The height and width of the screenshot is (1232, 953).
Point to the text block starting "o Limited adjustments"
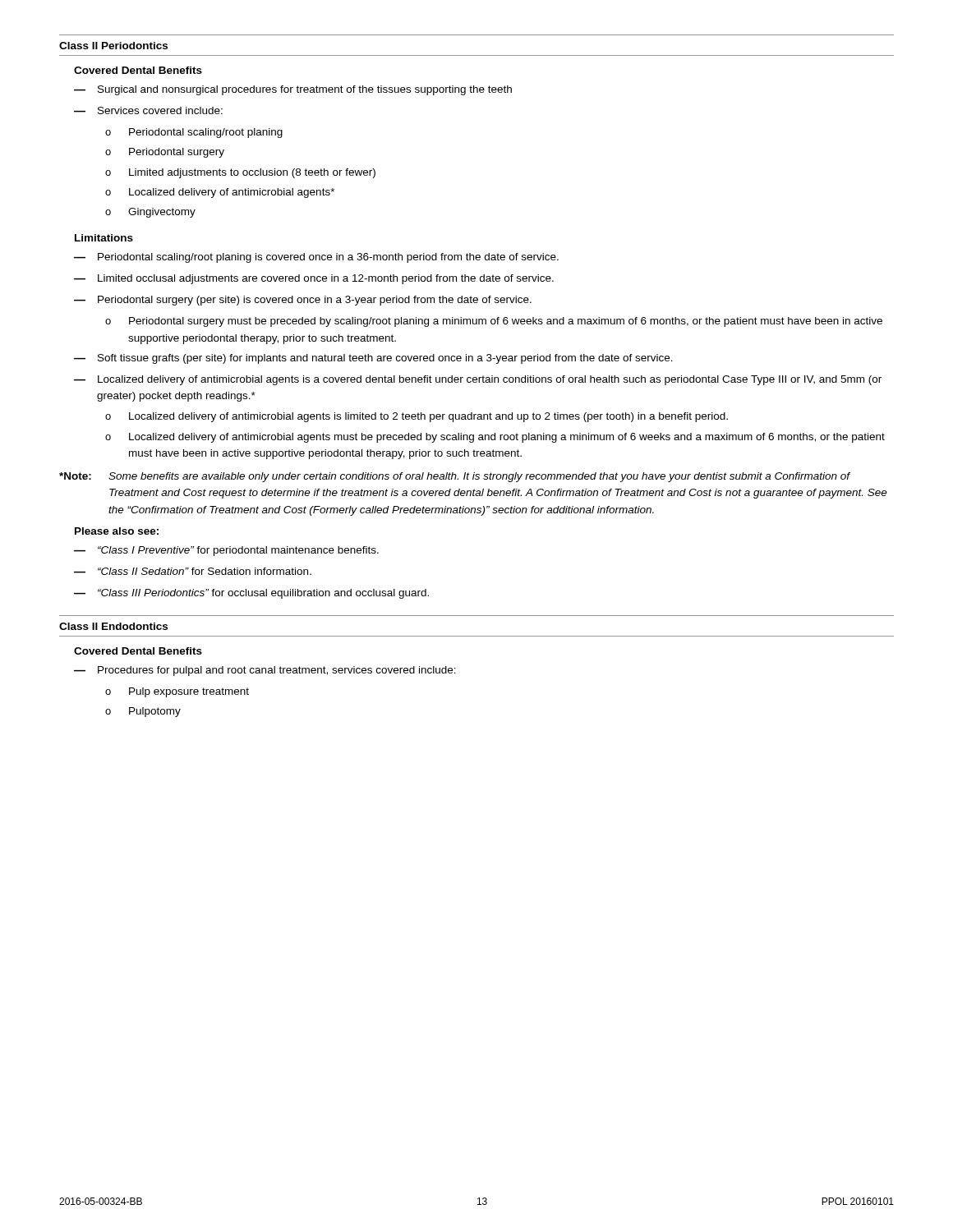(240, 173)
